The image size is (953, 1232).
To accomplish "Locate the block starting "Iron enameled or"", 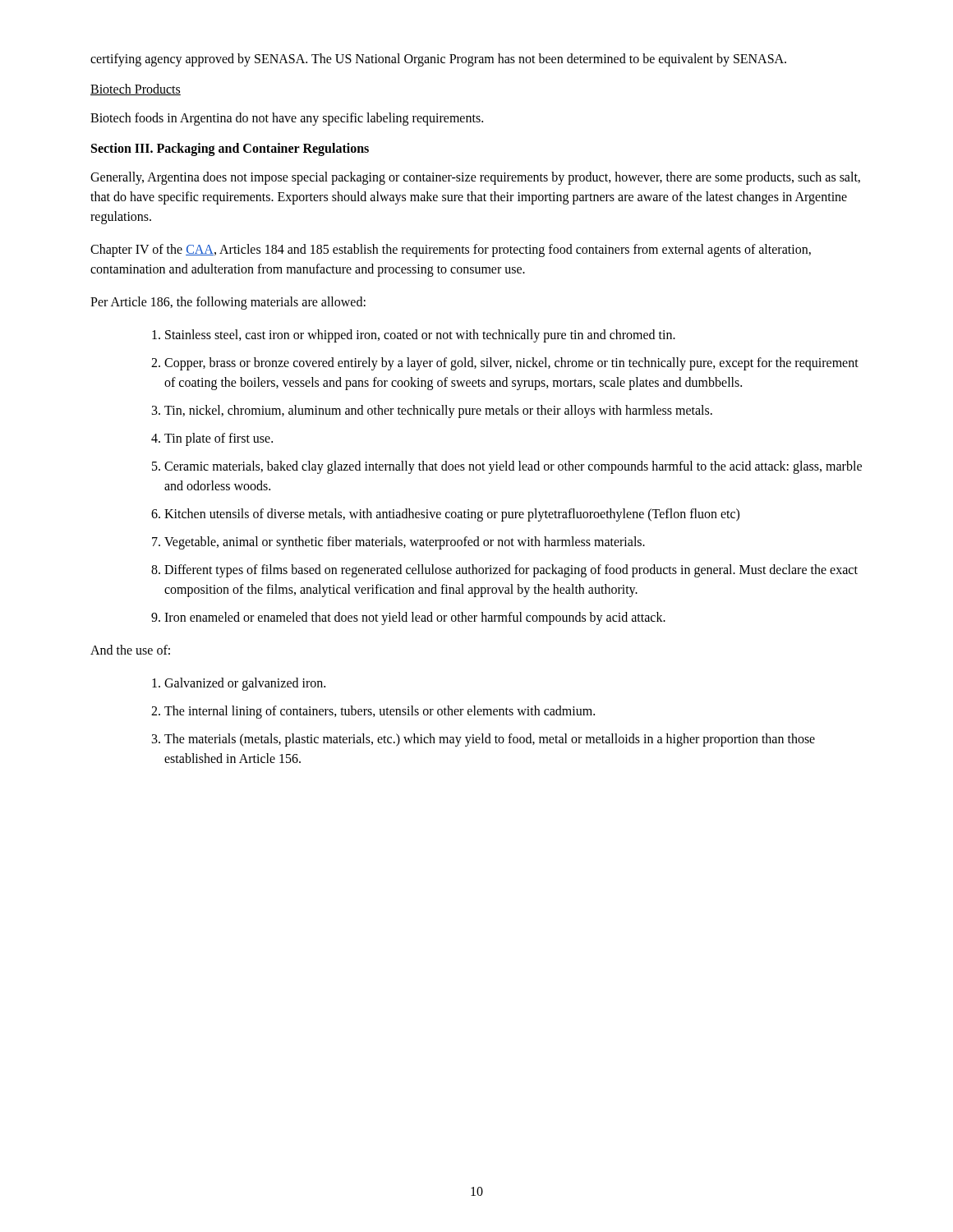I will pyautogui.click(x=513, y=618).
